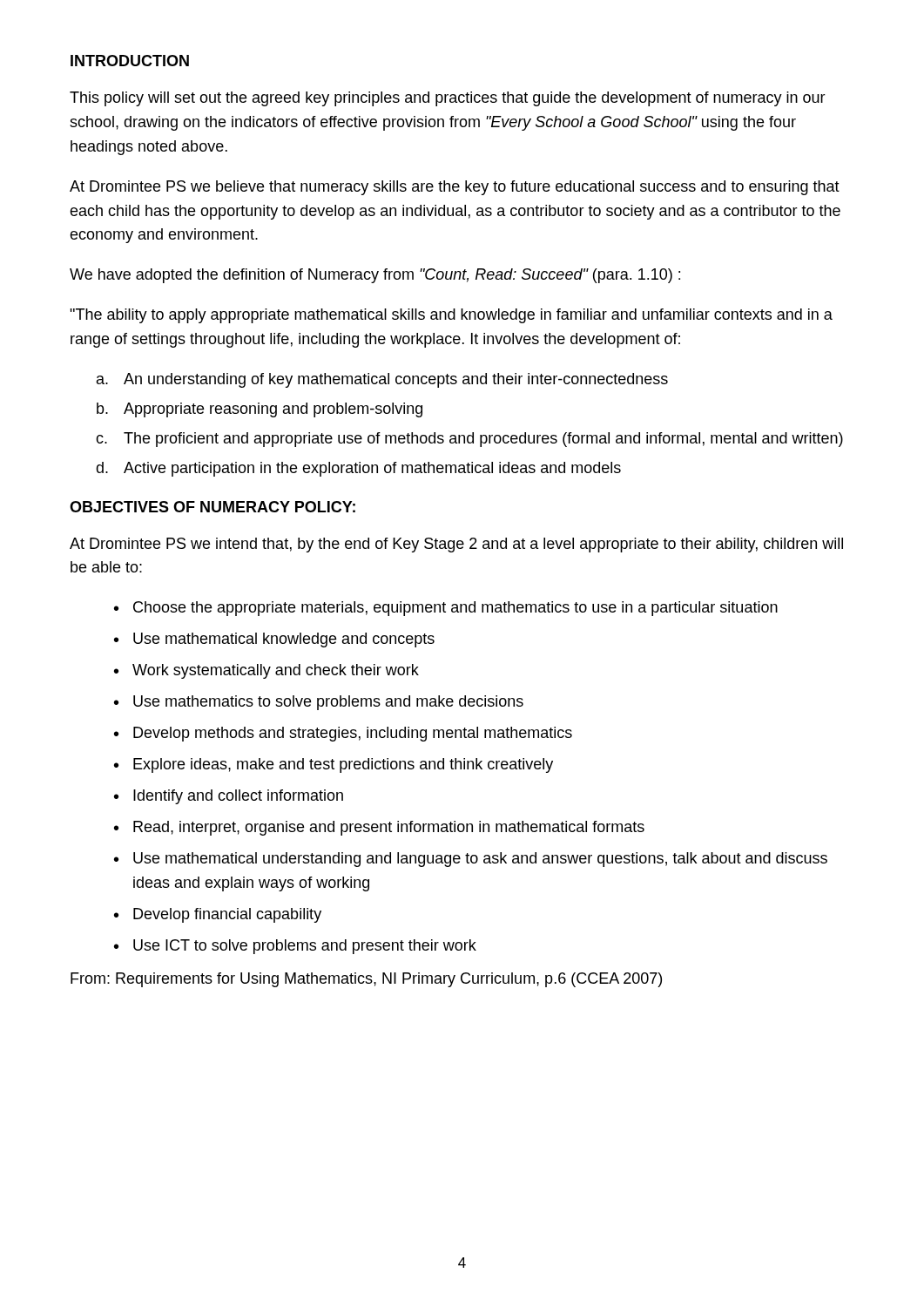Where does it say "•Use mathematical knowledge and concepts"?
Image resolution: width=924 pixels, height=1307 pixels.
point(274,640)
